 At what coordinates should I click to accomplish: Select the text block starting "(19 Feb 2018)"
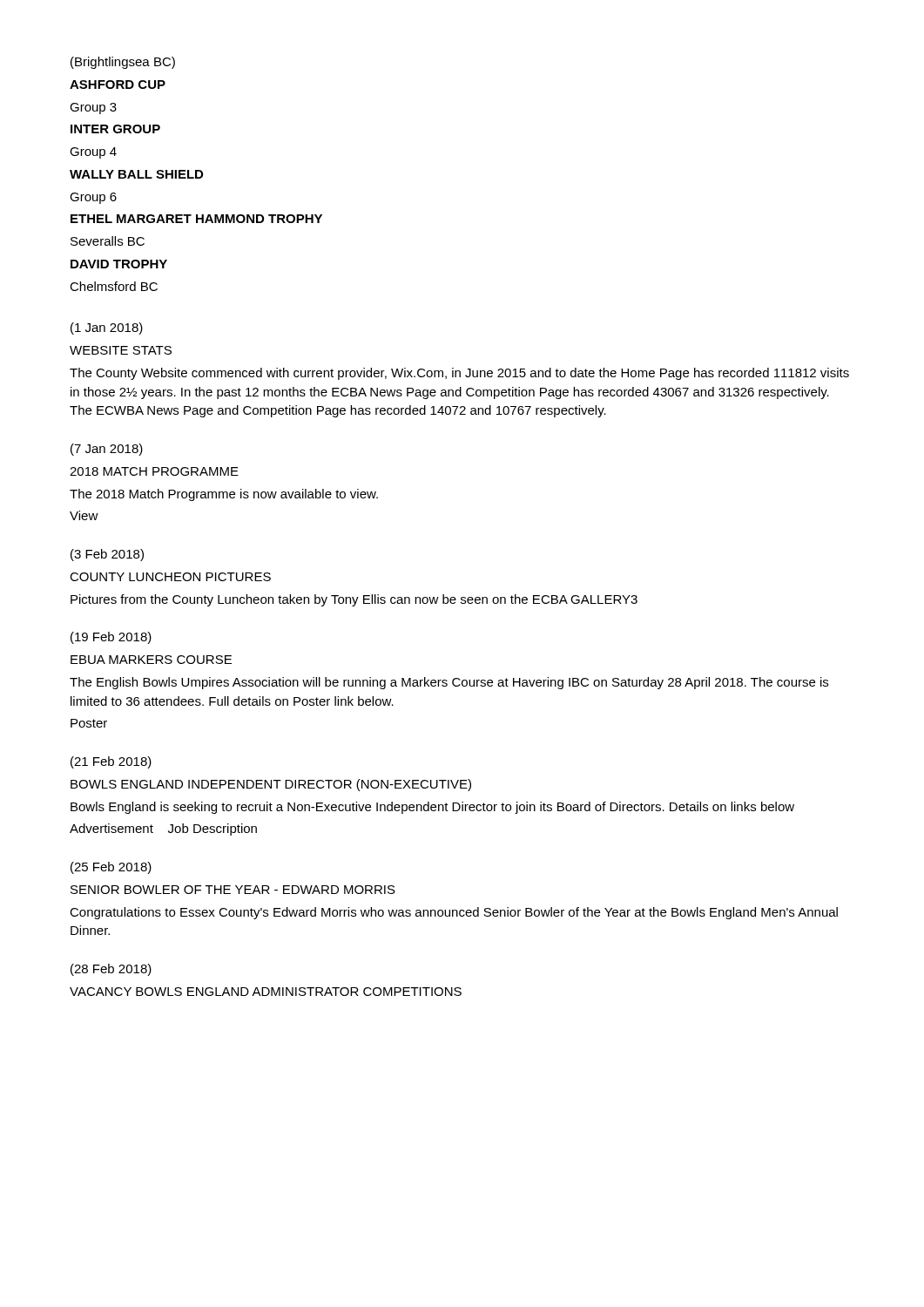pyautogui.click(x=111, y=637)
